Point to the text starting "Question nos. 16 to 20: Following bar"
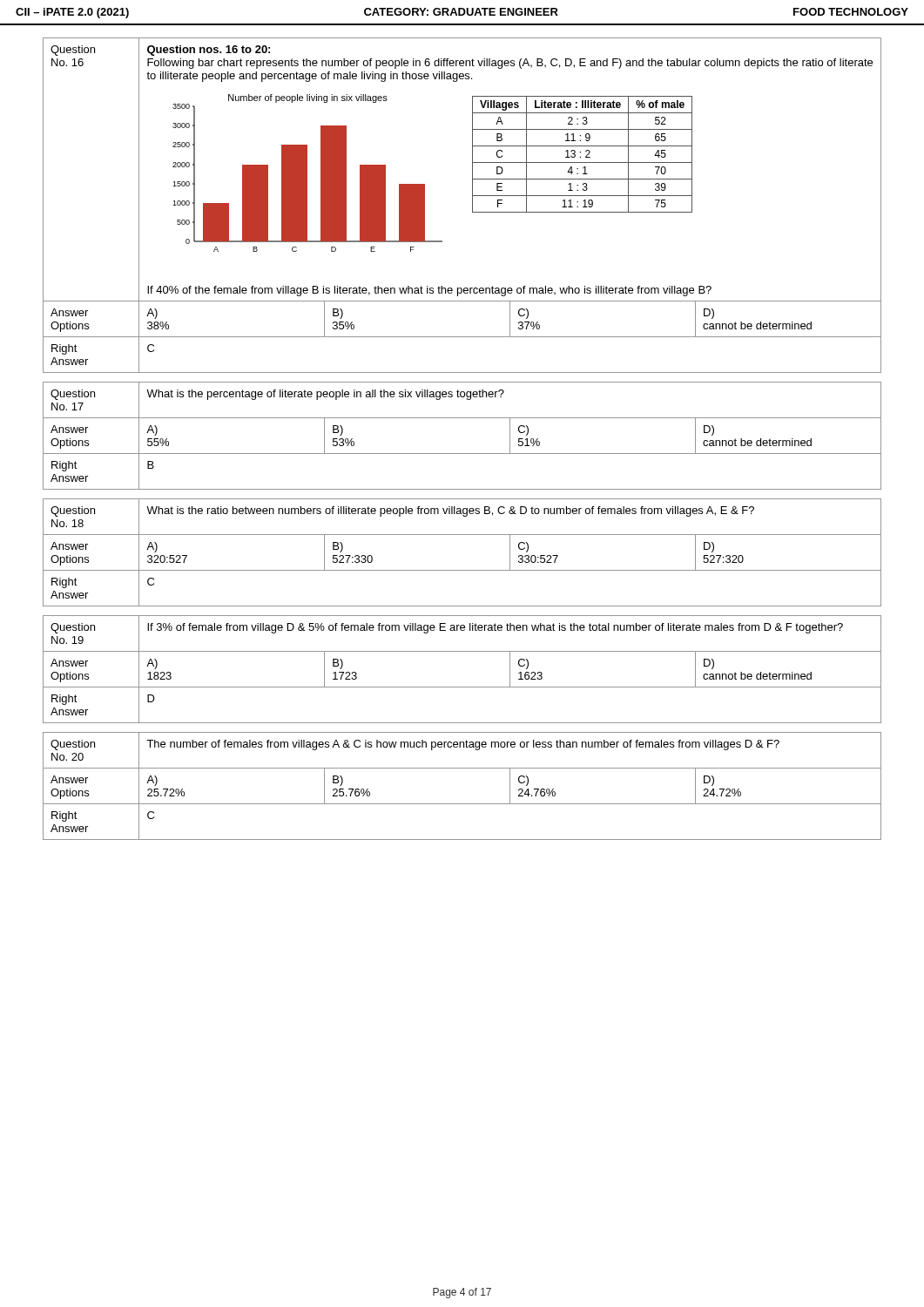This screenshot has height=1307, width=924. pos(510,62)
